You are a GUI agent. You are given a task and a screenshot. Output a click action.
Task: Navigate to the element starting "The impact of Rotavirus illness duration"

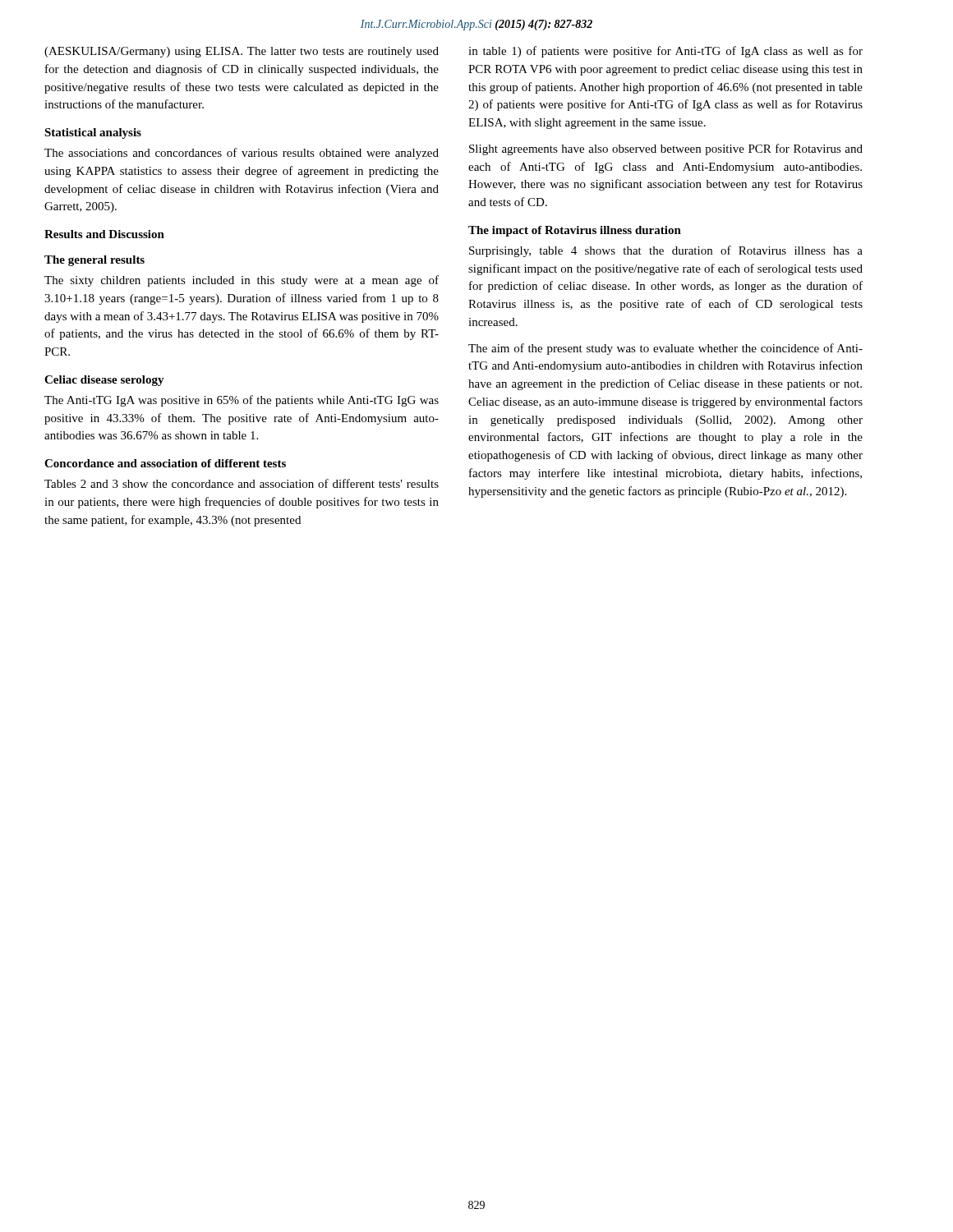tap(575, 230)
